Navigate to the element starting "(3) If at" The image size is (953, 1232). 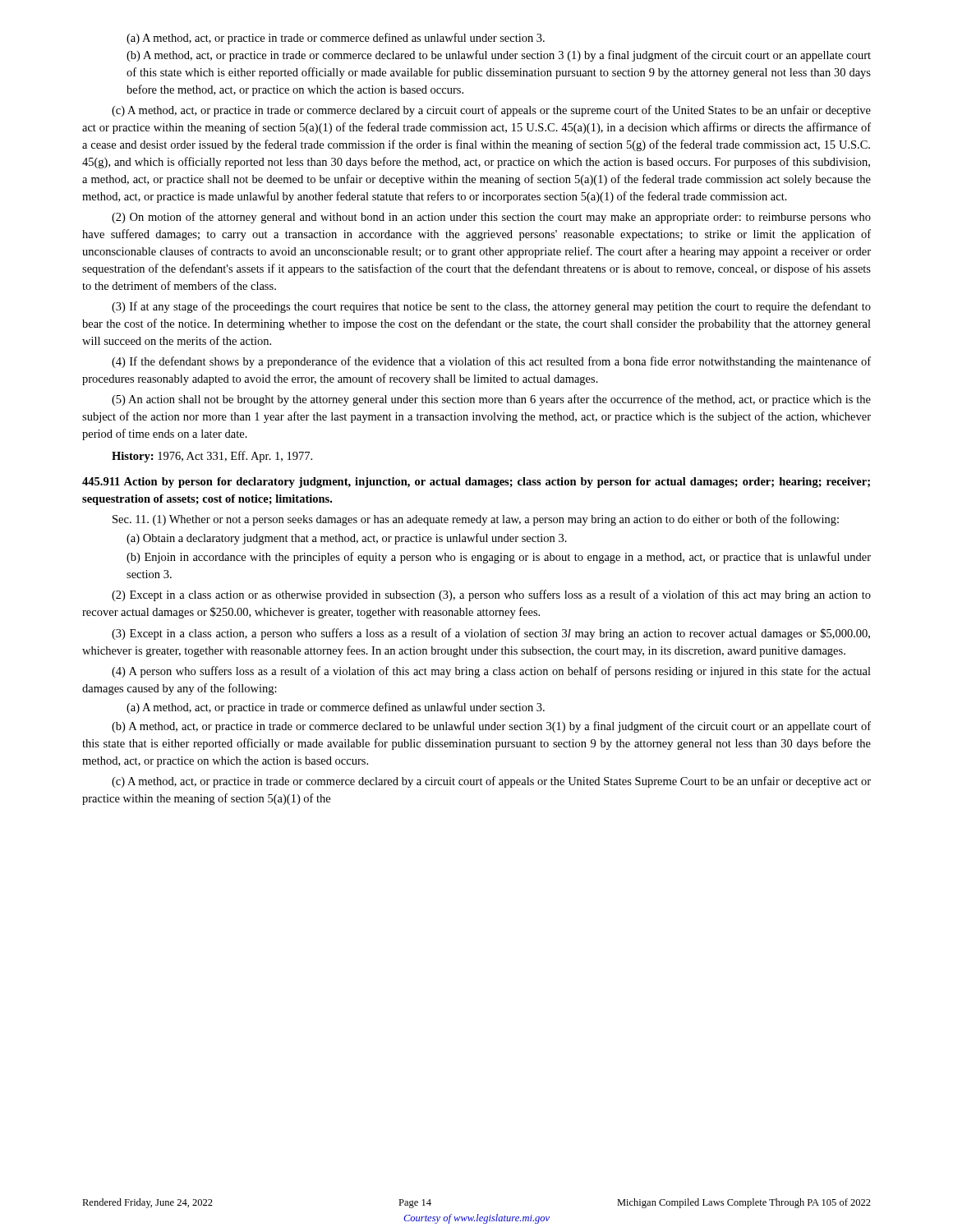coord(476,324)
